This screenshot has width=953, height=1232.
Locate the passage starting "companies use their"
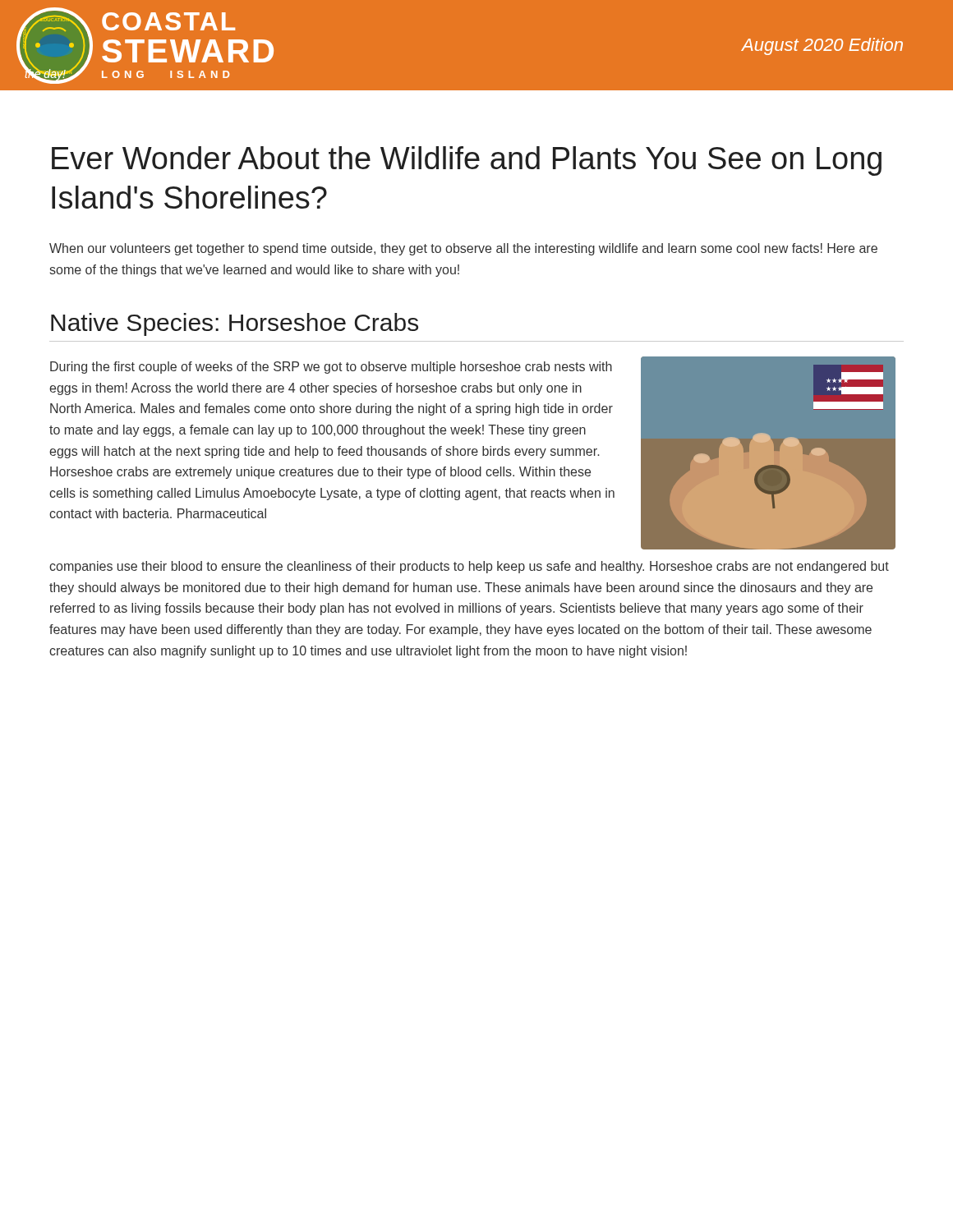point(476,609)
